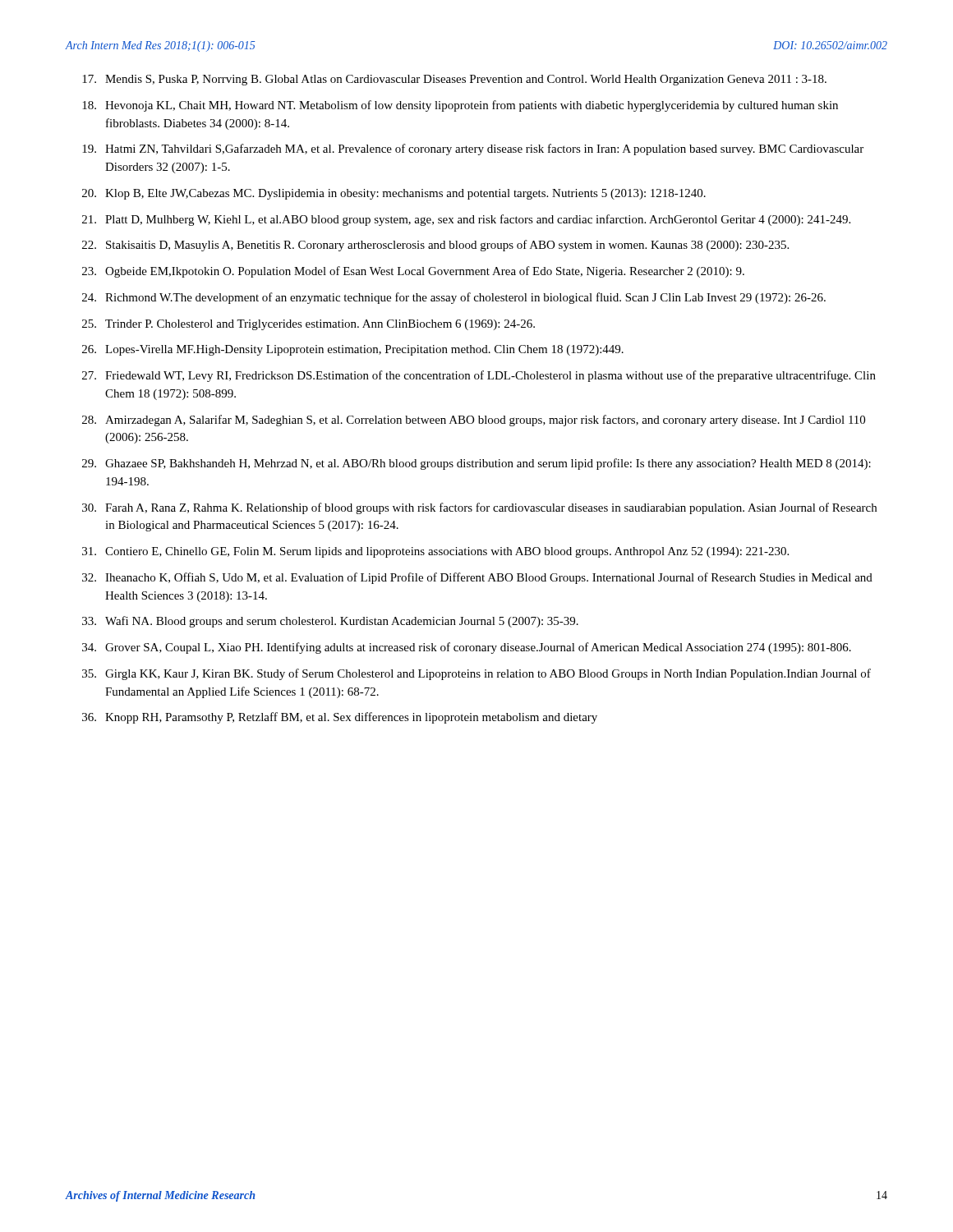Point to the block beginning "33. Wafi NA. Blood groups"
The height and width of the screenshot is (1232, 953).
pos(476,622)
